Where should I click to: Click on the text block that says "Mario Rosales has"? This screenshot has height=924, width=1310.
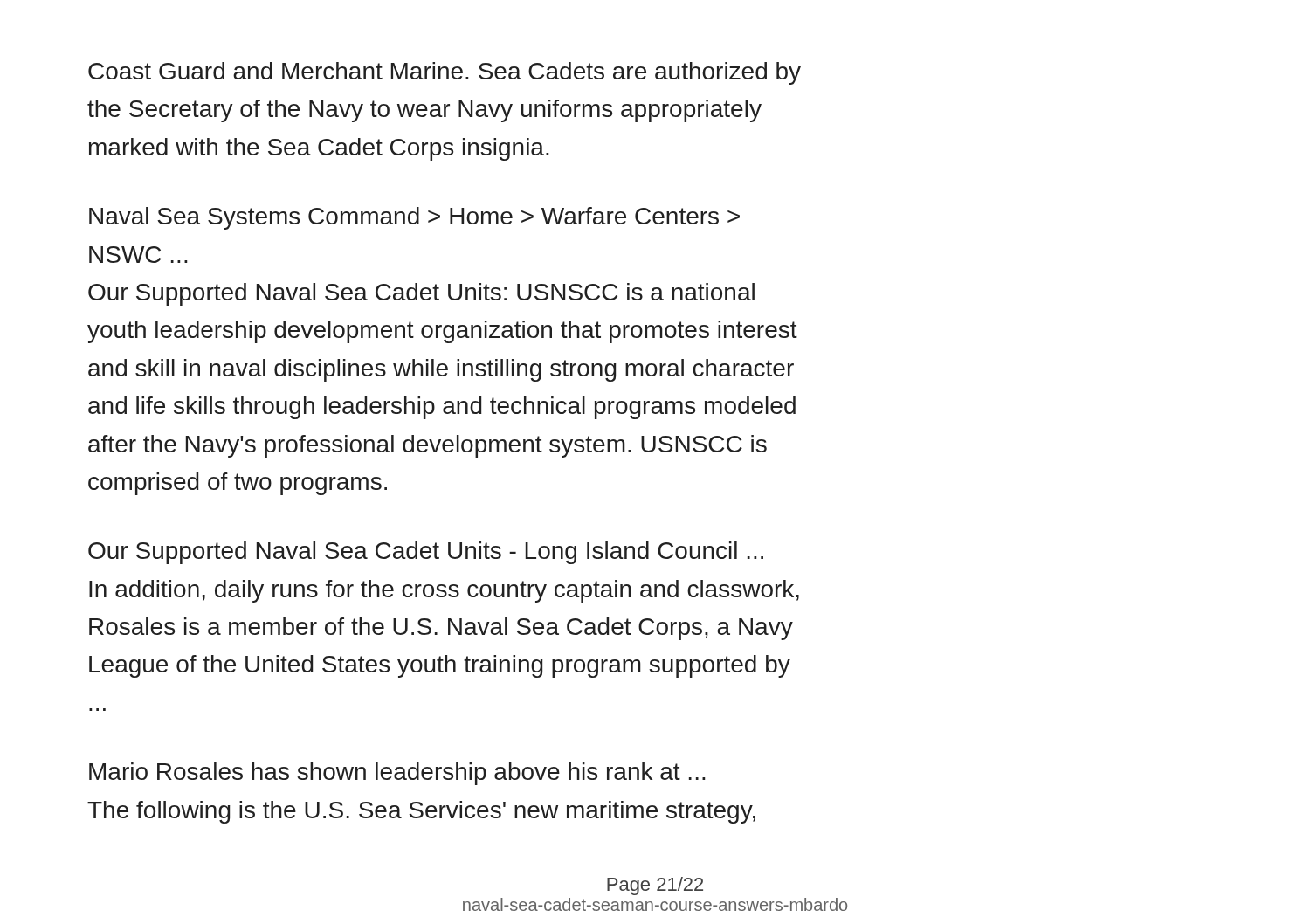pos(422,791)
